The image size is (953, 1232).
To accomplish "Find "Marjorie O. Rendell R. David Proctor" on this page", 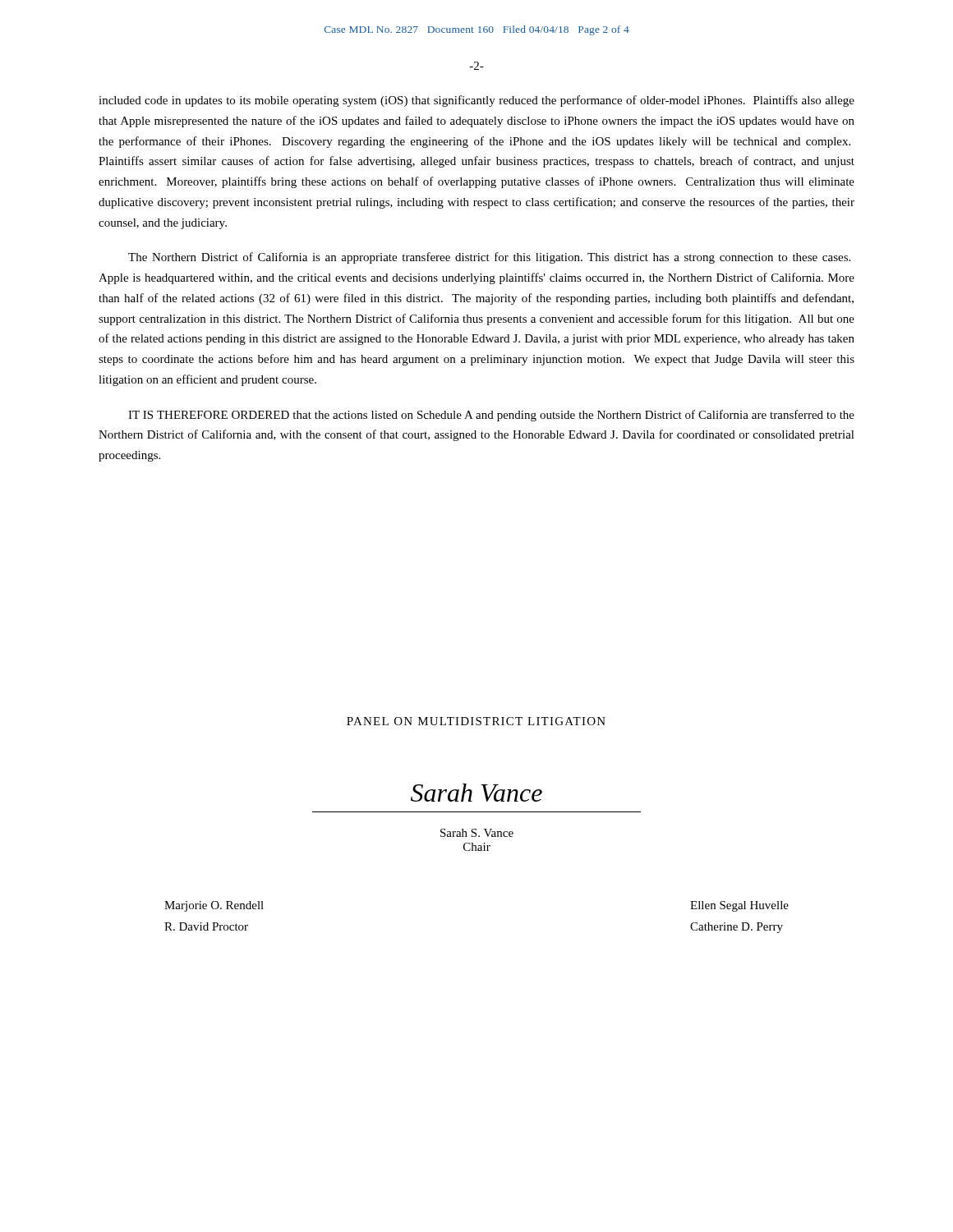I will coord(214,916).
